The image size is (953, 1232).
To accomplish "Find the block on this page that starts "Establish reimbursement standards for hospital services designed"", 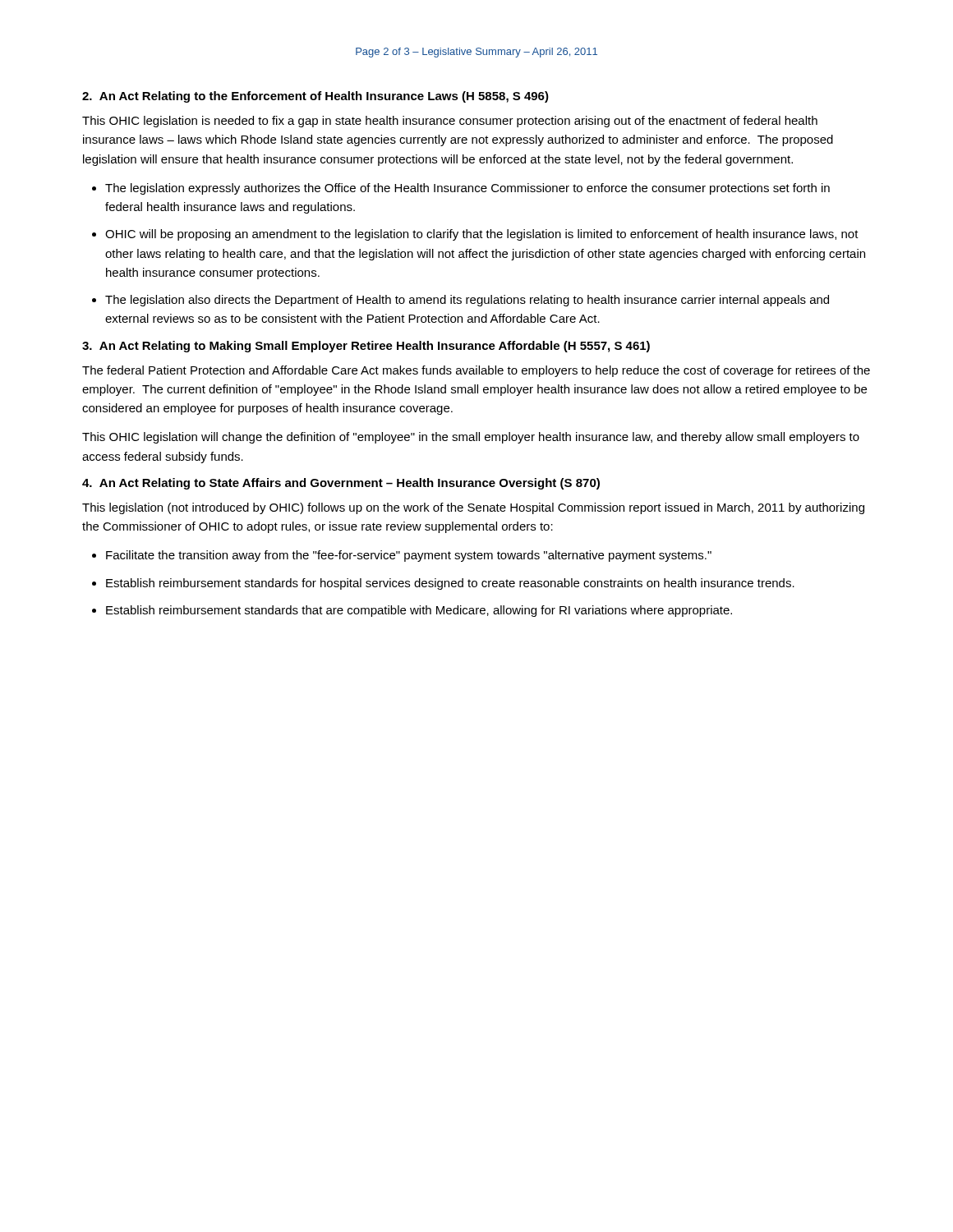I will point(450,582).
